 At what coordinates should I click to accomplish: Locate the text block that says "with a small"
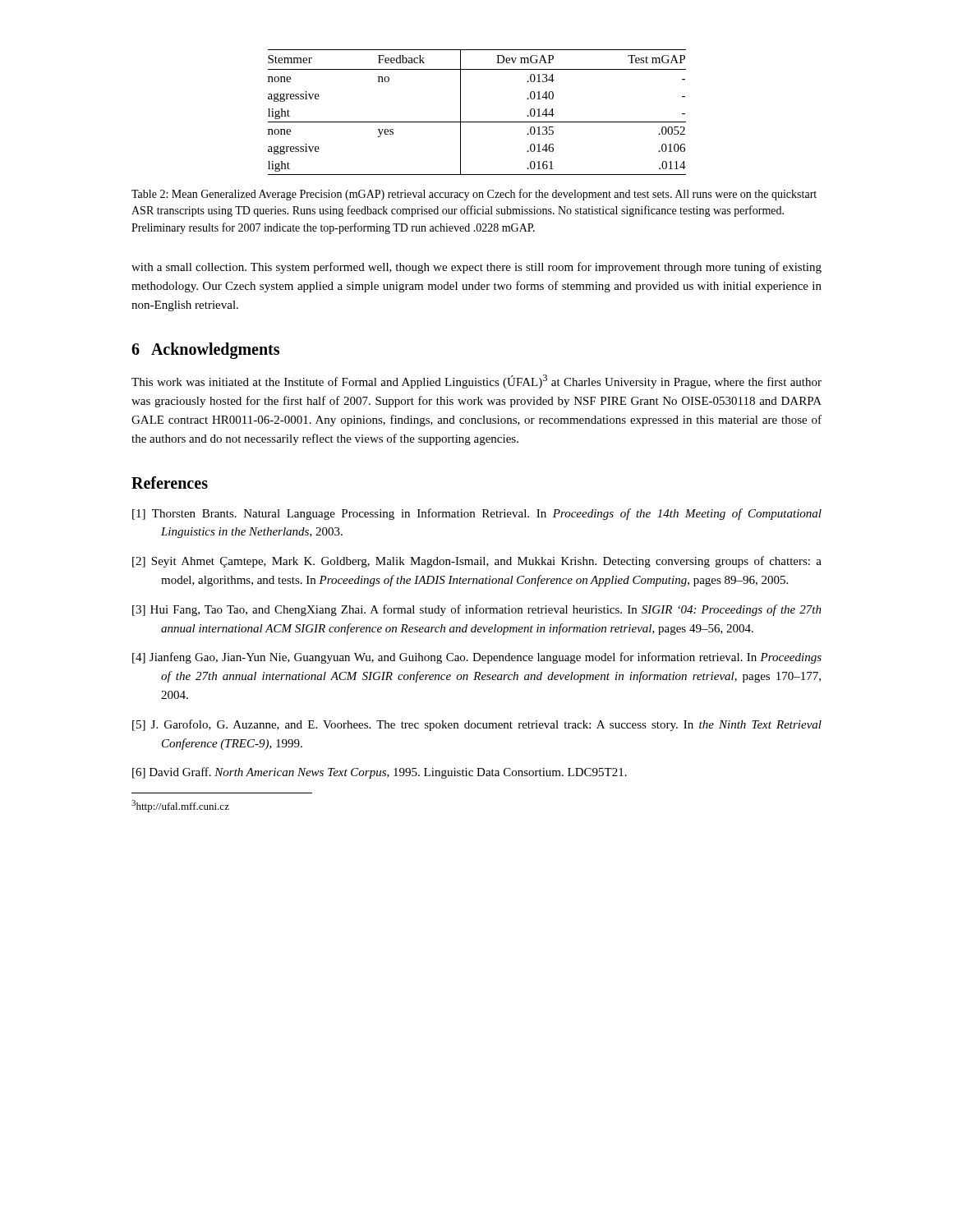(x=476, y=286)
